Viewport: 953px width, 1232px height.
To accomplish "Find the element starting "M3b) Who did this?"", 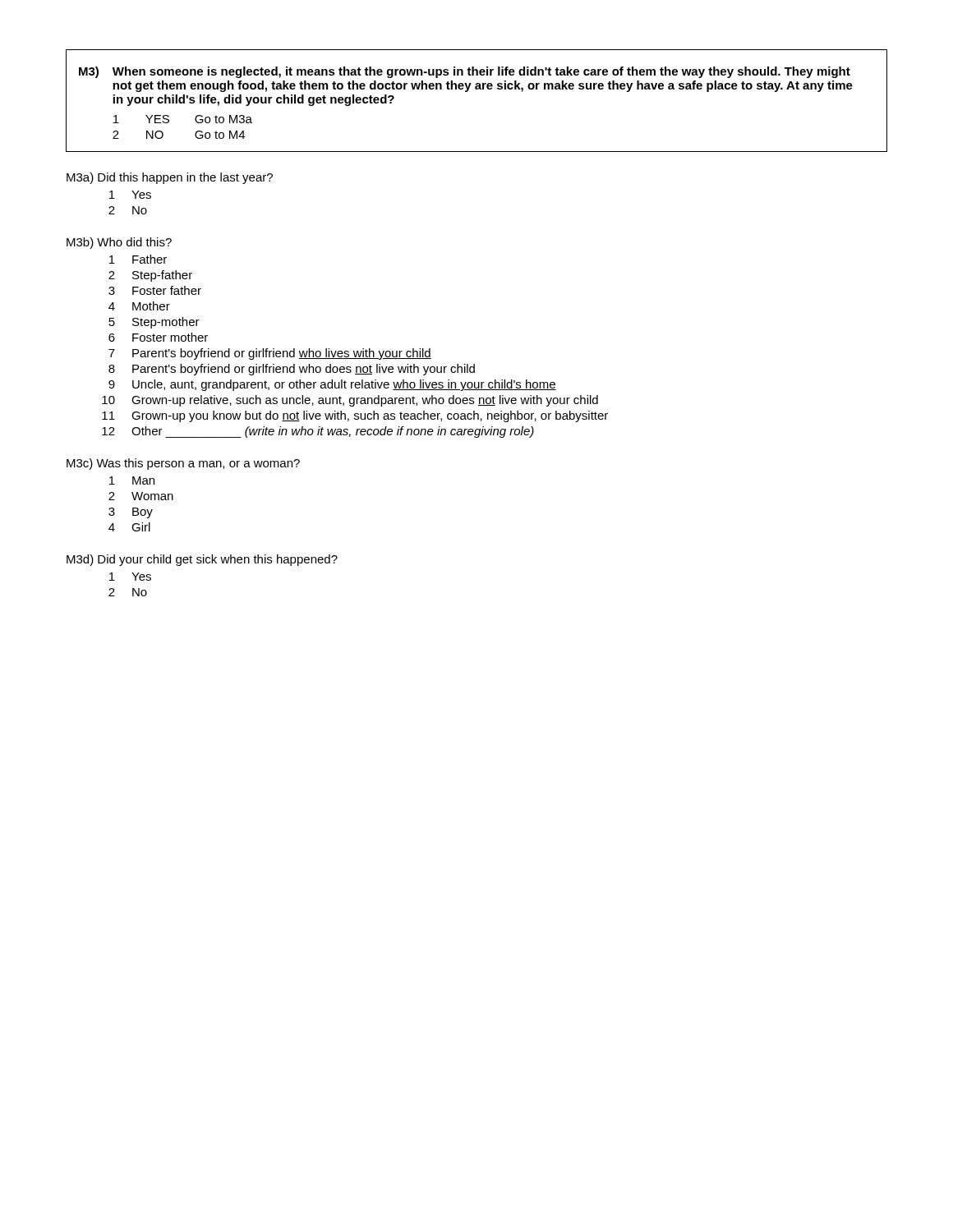I will click(x=119, y=242).
